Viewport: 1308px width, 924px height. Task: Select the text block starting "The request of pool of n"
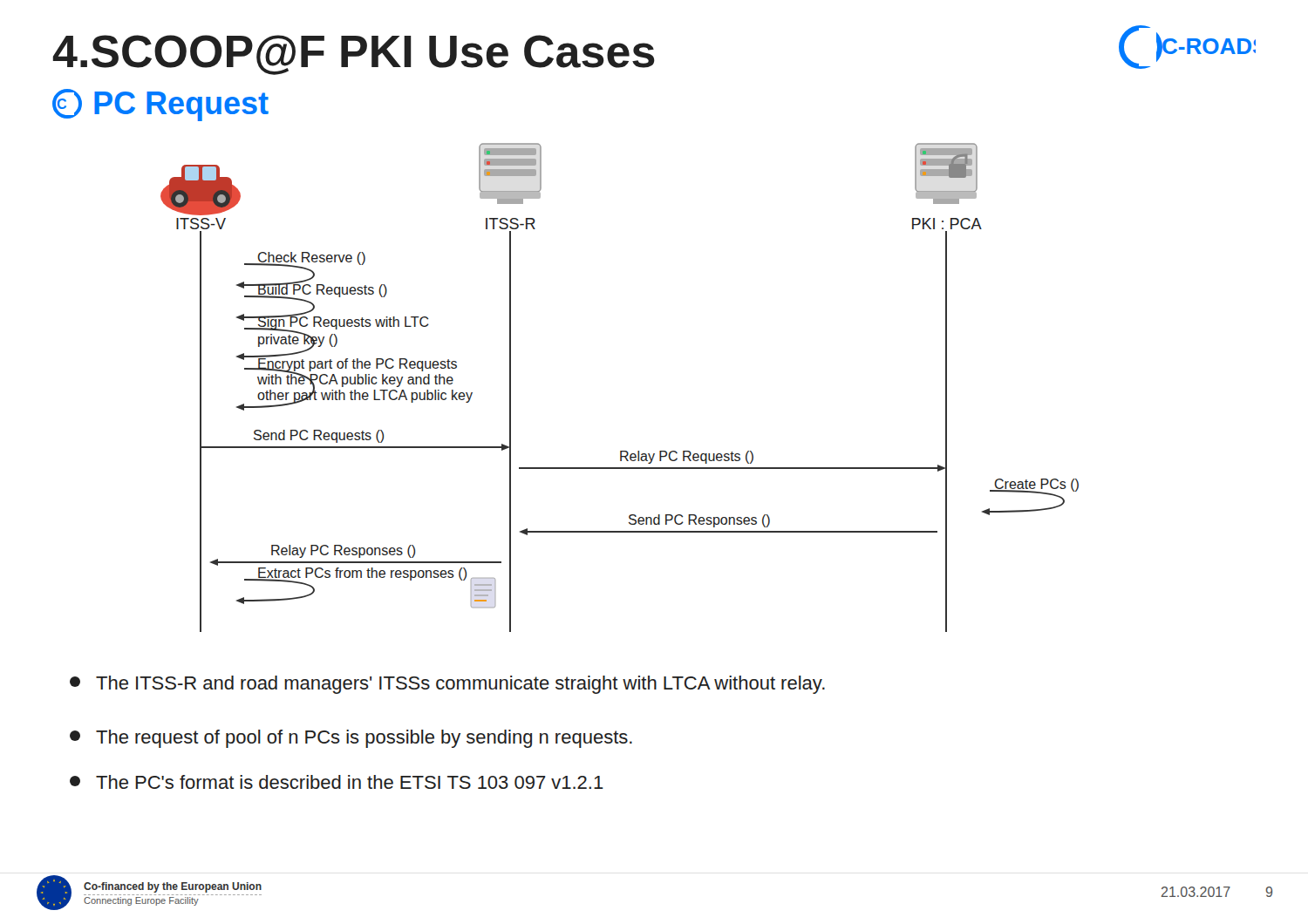[x=352, y=737]
